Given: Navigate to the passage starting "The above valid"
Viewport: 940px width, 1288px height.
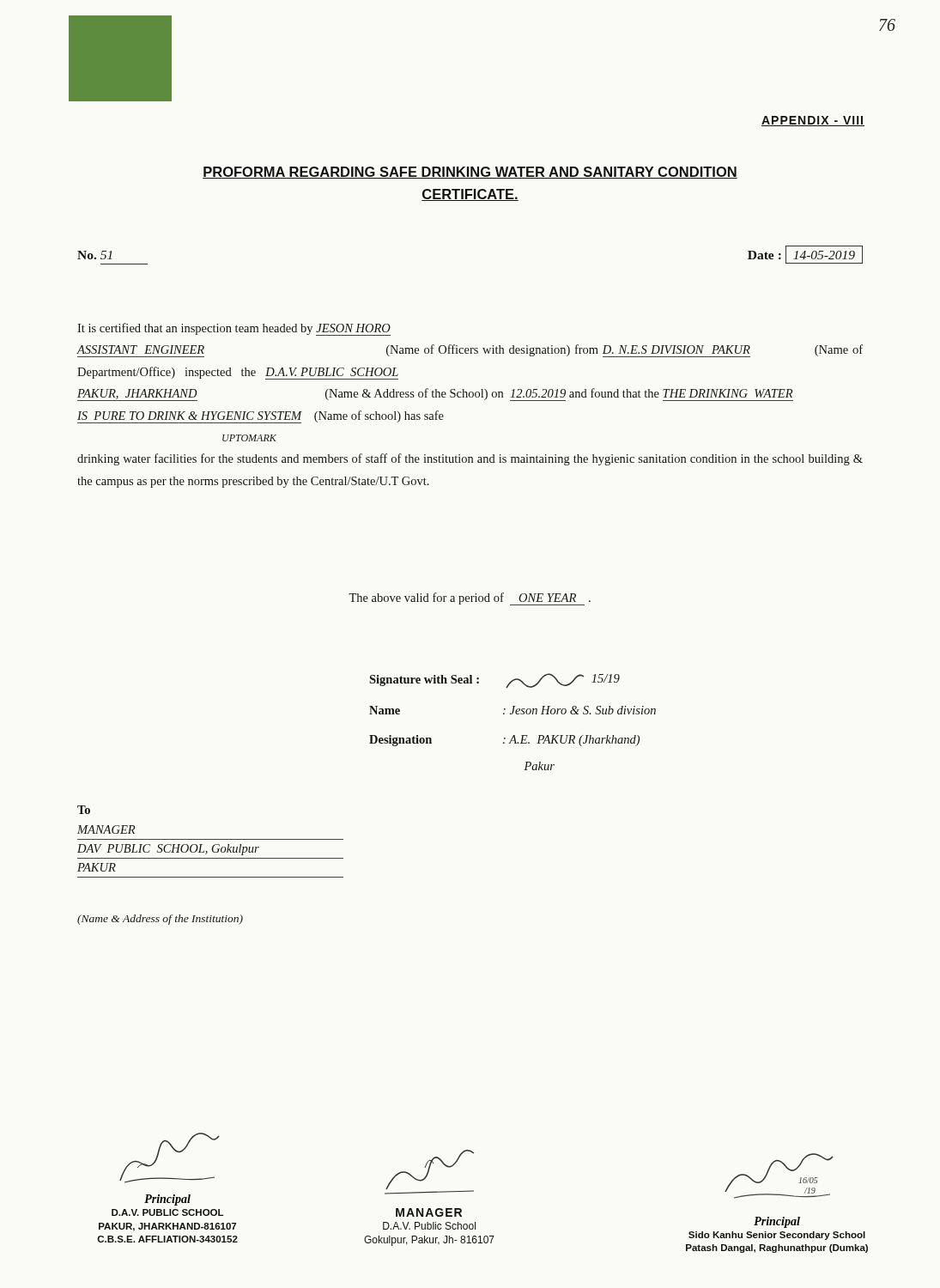Looking at the screenshot, I should [470, 598].
